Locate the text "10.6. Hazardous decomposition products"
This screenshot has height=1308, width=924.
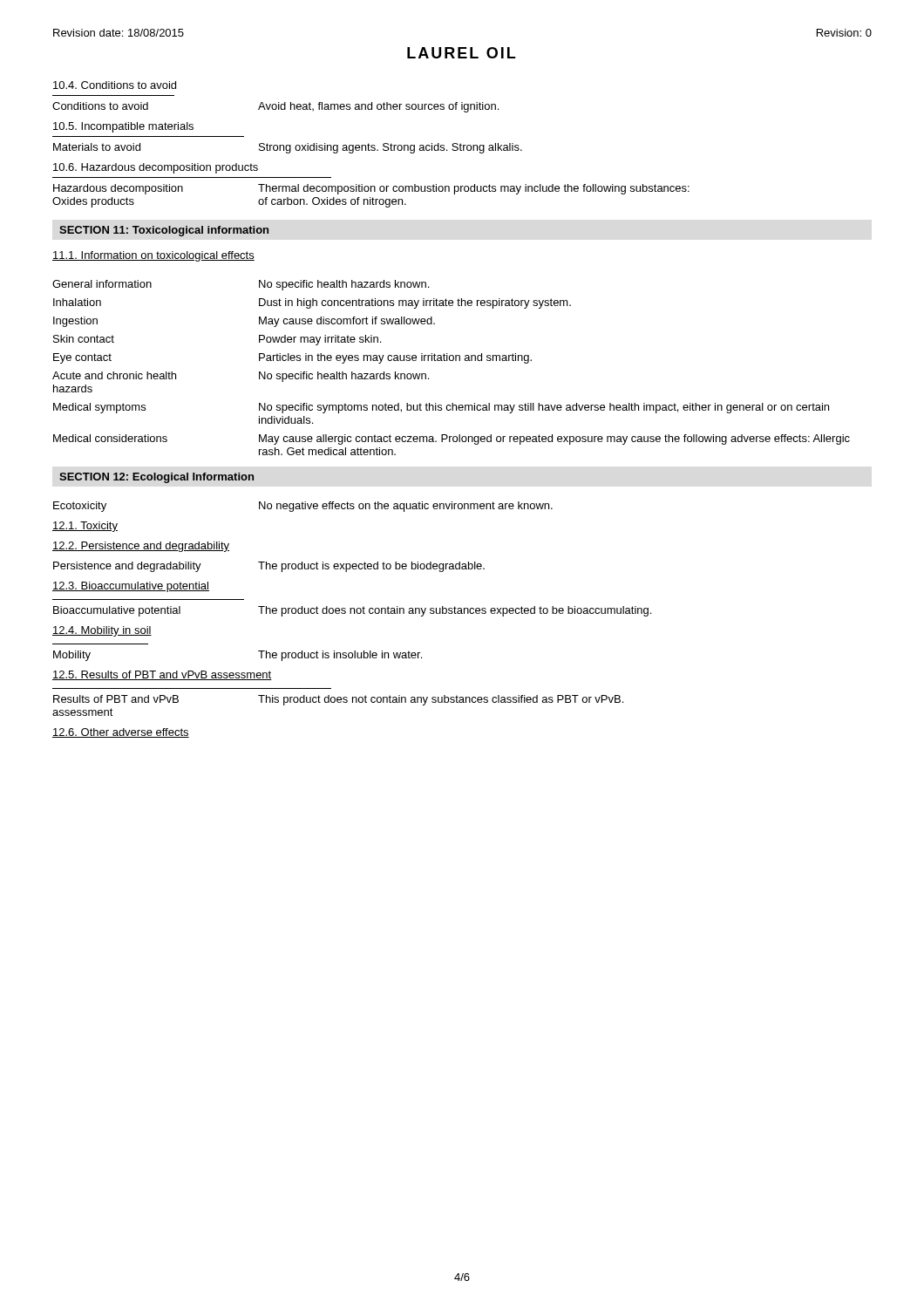click(155, 167)
